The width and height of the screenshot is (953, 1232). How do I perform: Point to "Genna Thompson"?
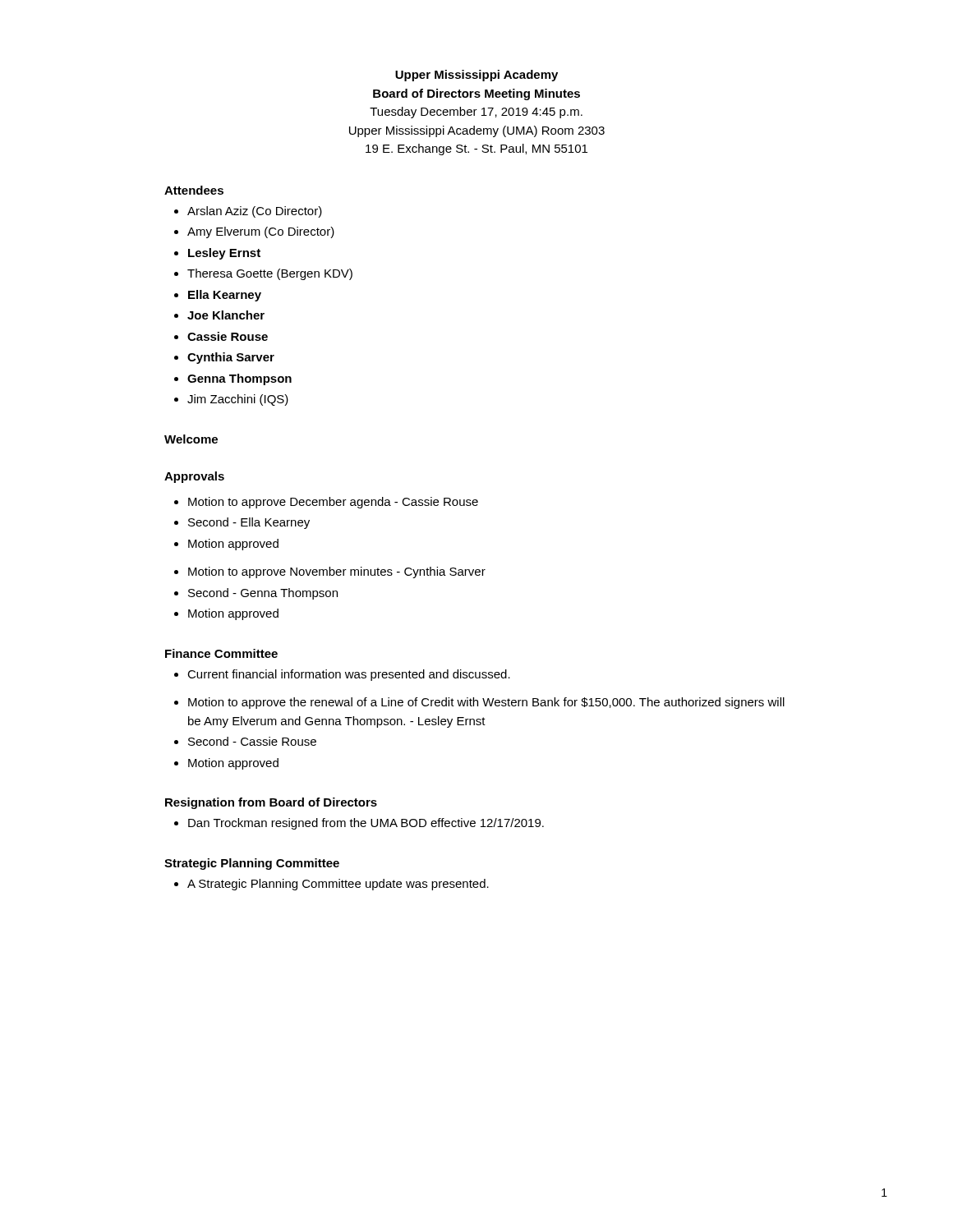[239, 379]
